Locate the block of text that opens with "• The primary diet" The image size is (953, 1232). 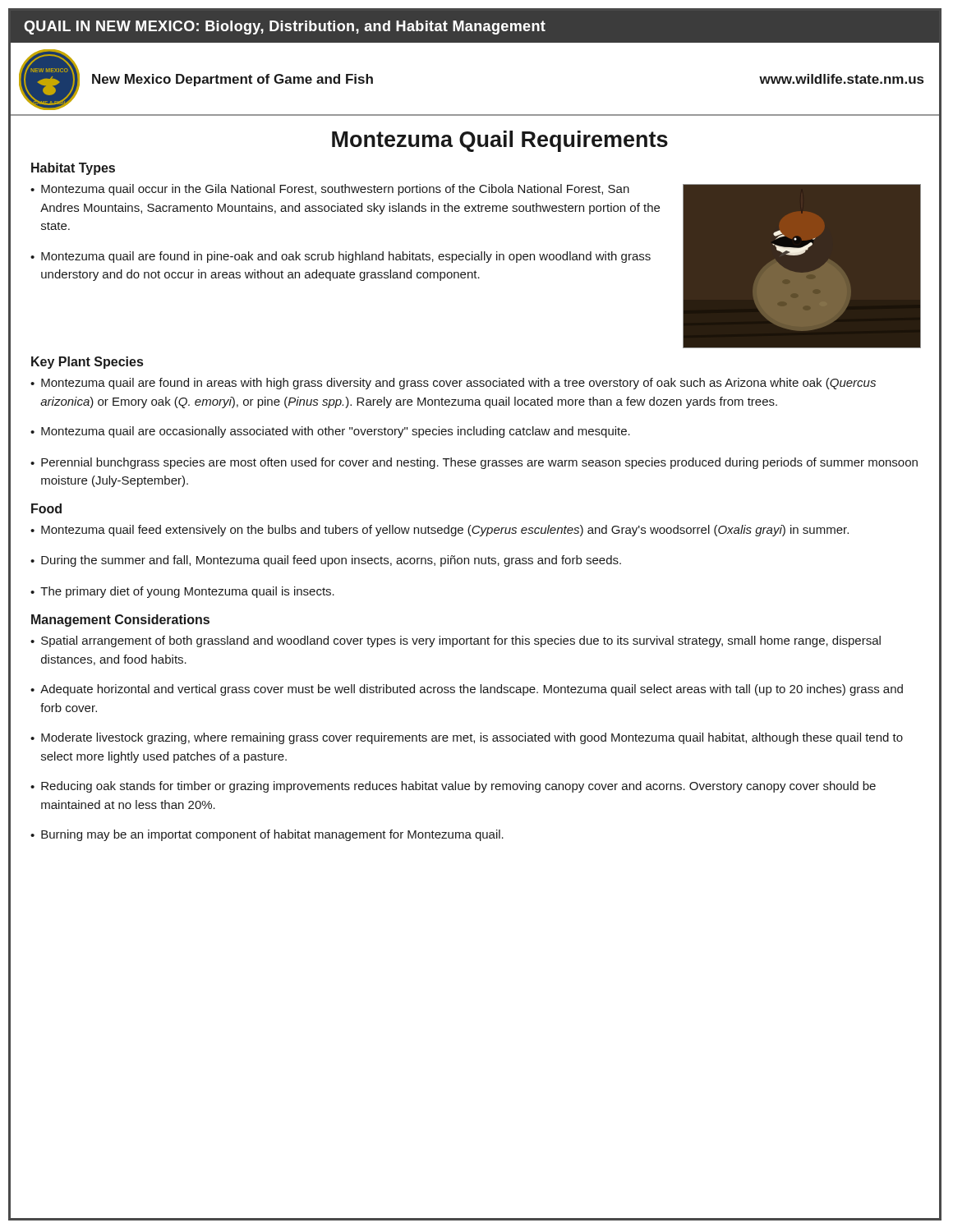(x=183, y=592)
